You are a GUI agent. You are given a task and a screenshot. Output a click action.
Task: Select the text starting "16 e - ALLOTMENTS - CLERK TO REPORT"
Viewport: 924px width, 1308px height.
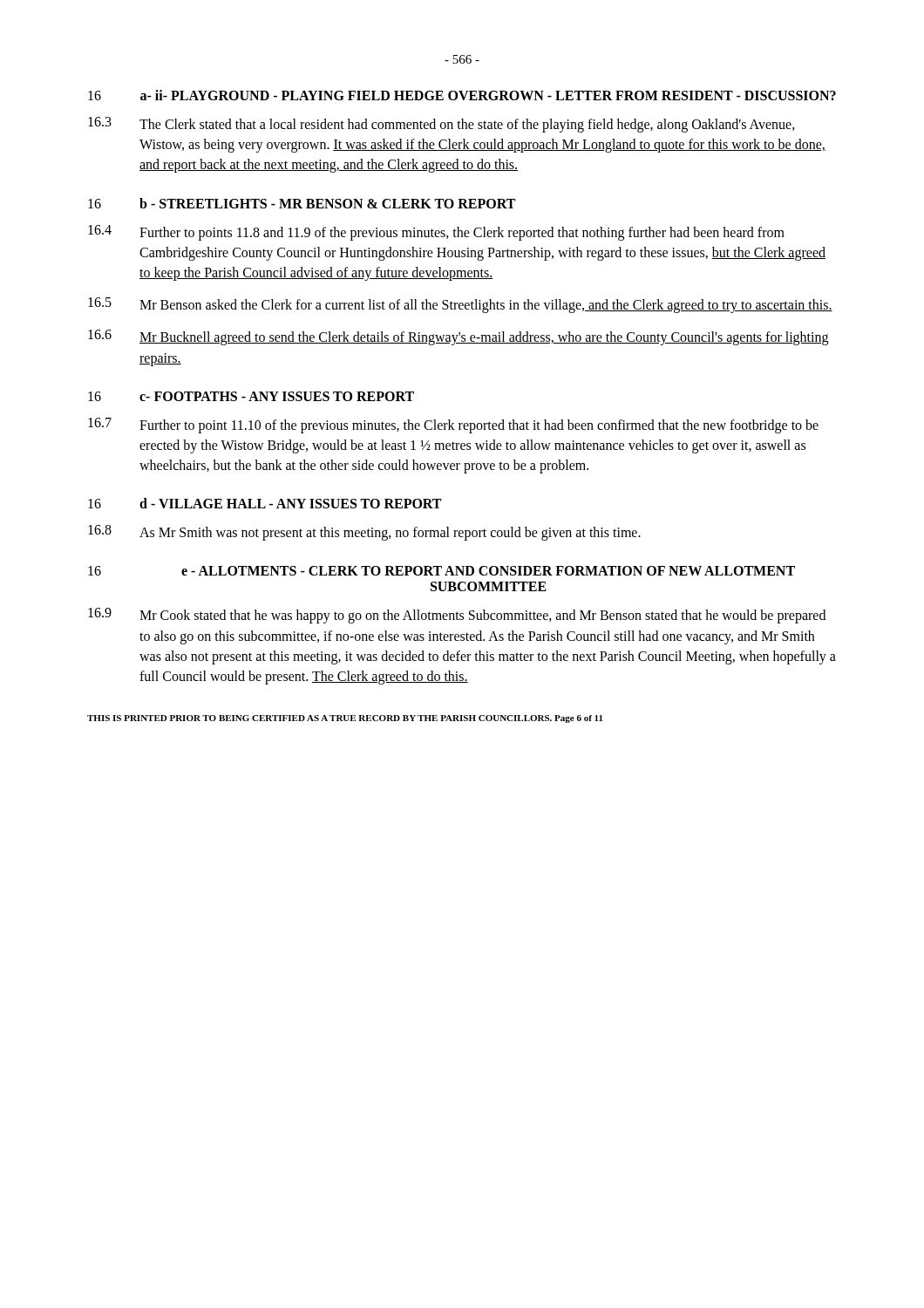coord(462,579)
